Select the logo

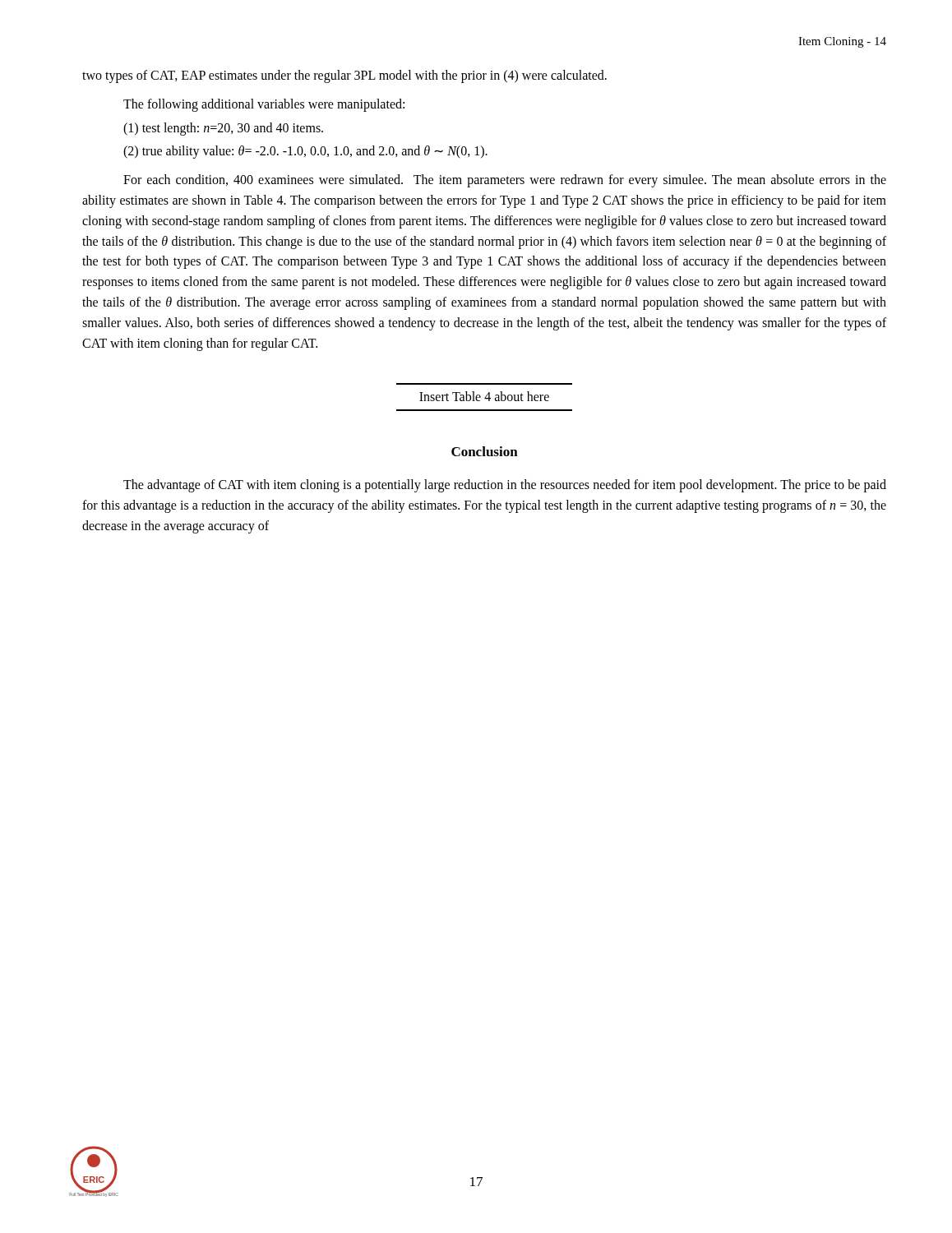pos(94,1175)
